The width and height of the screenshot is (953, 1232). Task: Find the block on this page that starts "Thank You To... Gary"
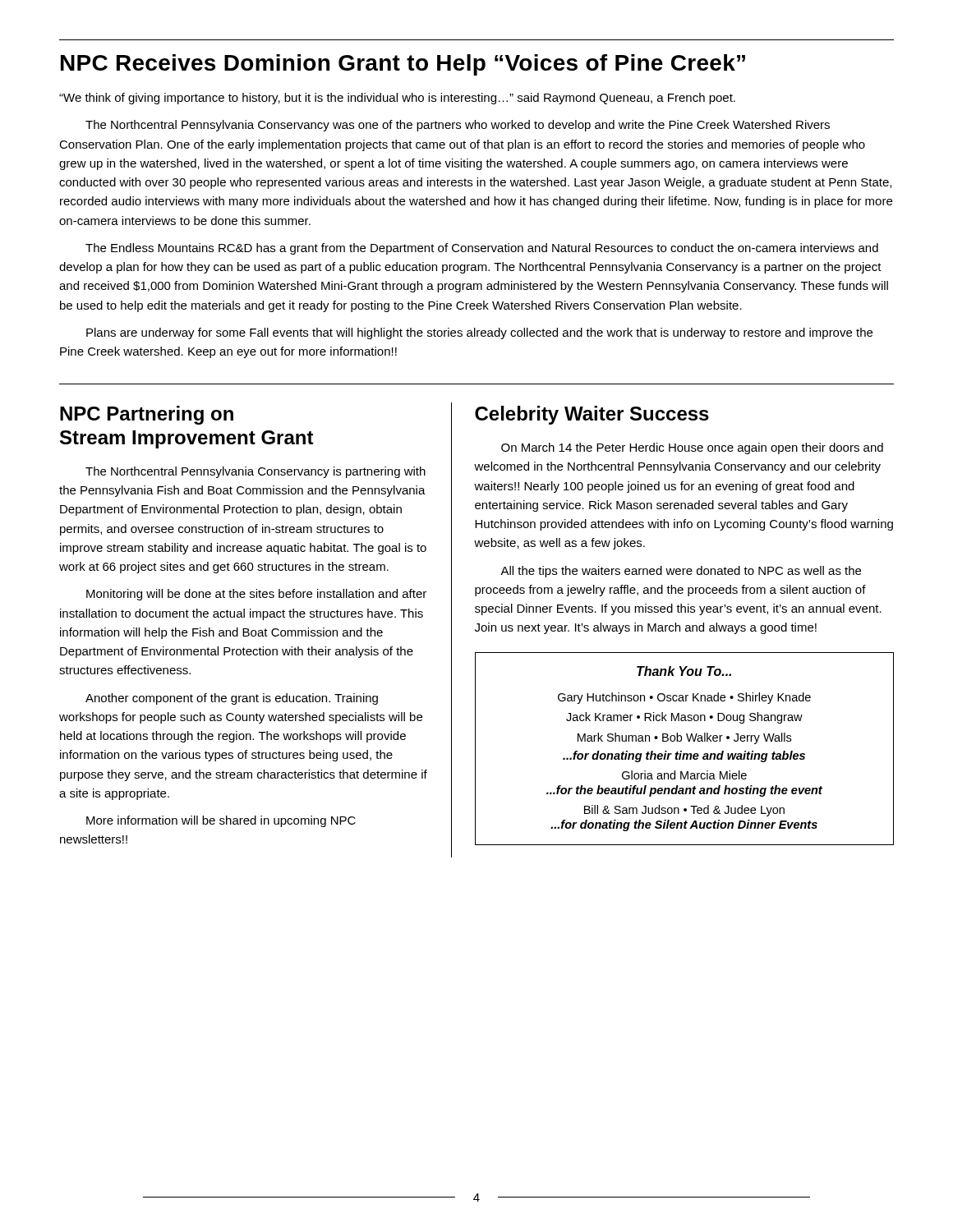click(x=684, y=748)
